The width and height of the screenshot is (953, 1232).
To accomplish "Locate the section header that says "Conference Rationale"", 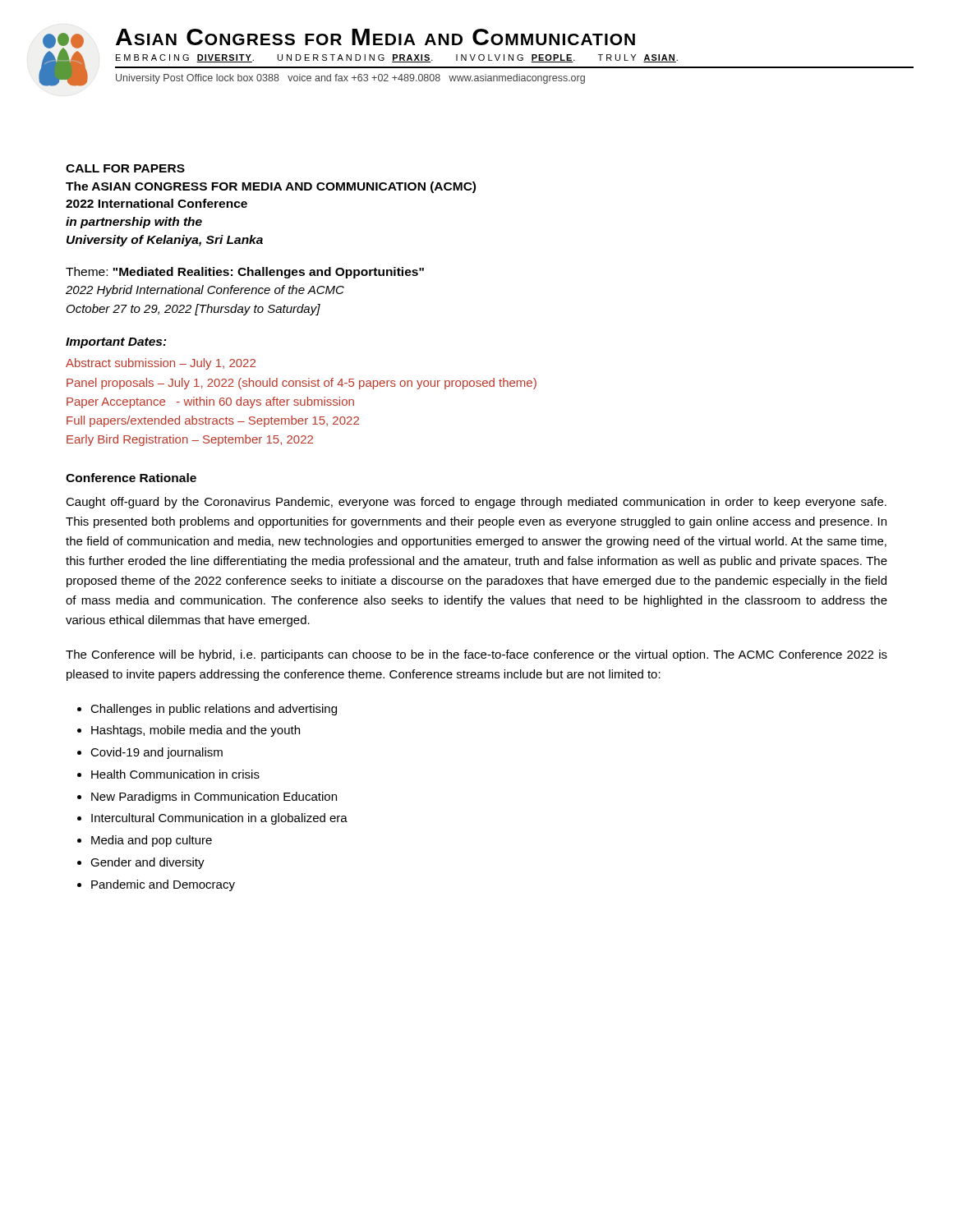I will coord(131,477).
